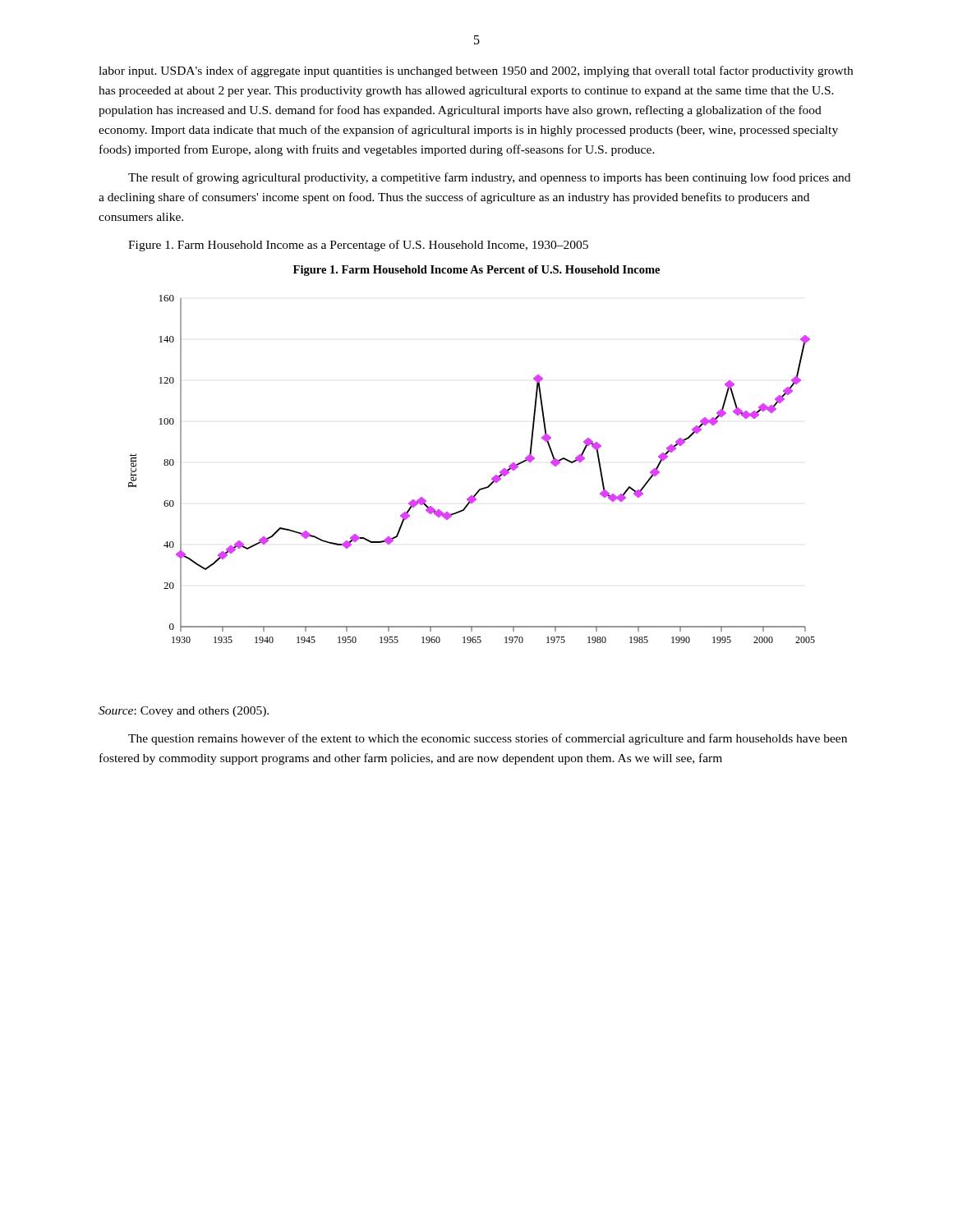Find the caption on this page that starts "Figure 1. Farm"
The height and width of the screenshot is (1232, 953).
pos(476,270)
